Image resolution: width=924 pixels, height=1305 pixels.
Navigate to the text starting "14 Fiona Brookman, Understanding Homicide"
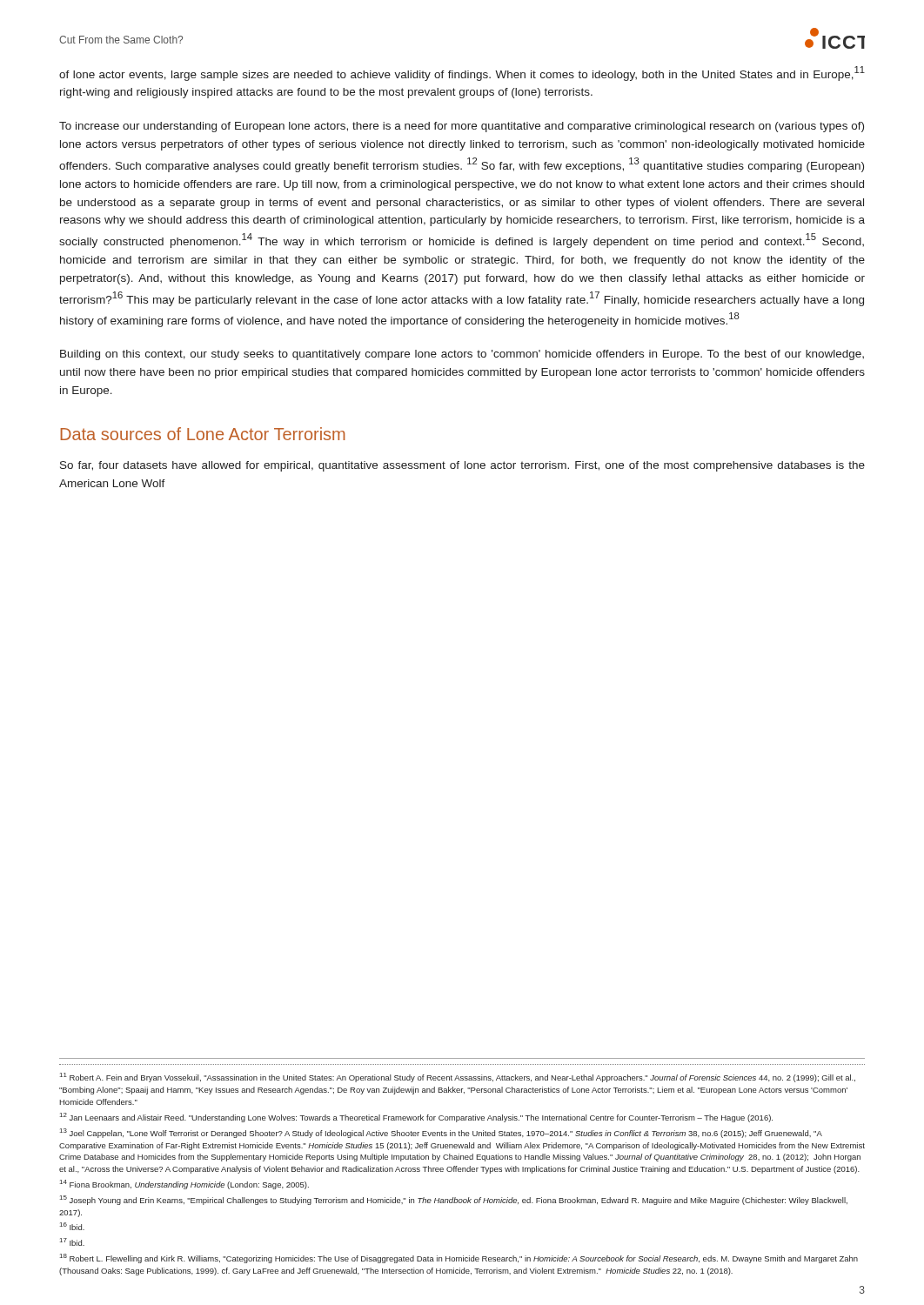184,1184
